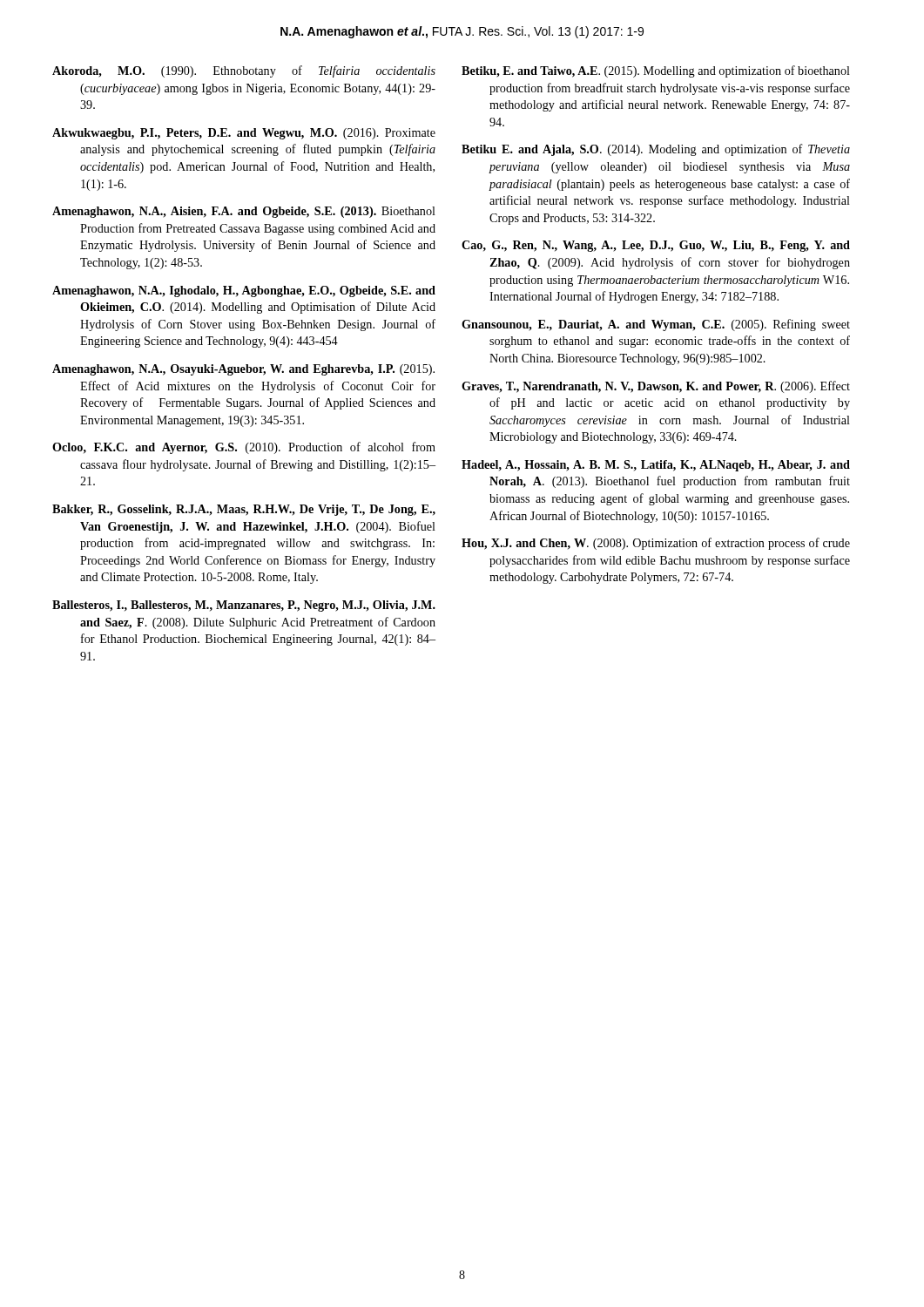Find the list item containing "Gnansounou, E., Dauriat, A. and Wyman,"
Viewport: 924px width, 1307px height.
click(656, 341)
